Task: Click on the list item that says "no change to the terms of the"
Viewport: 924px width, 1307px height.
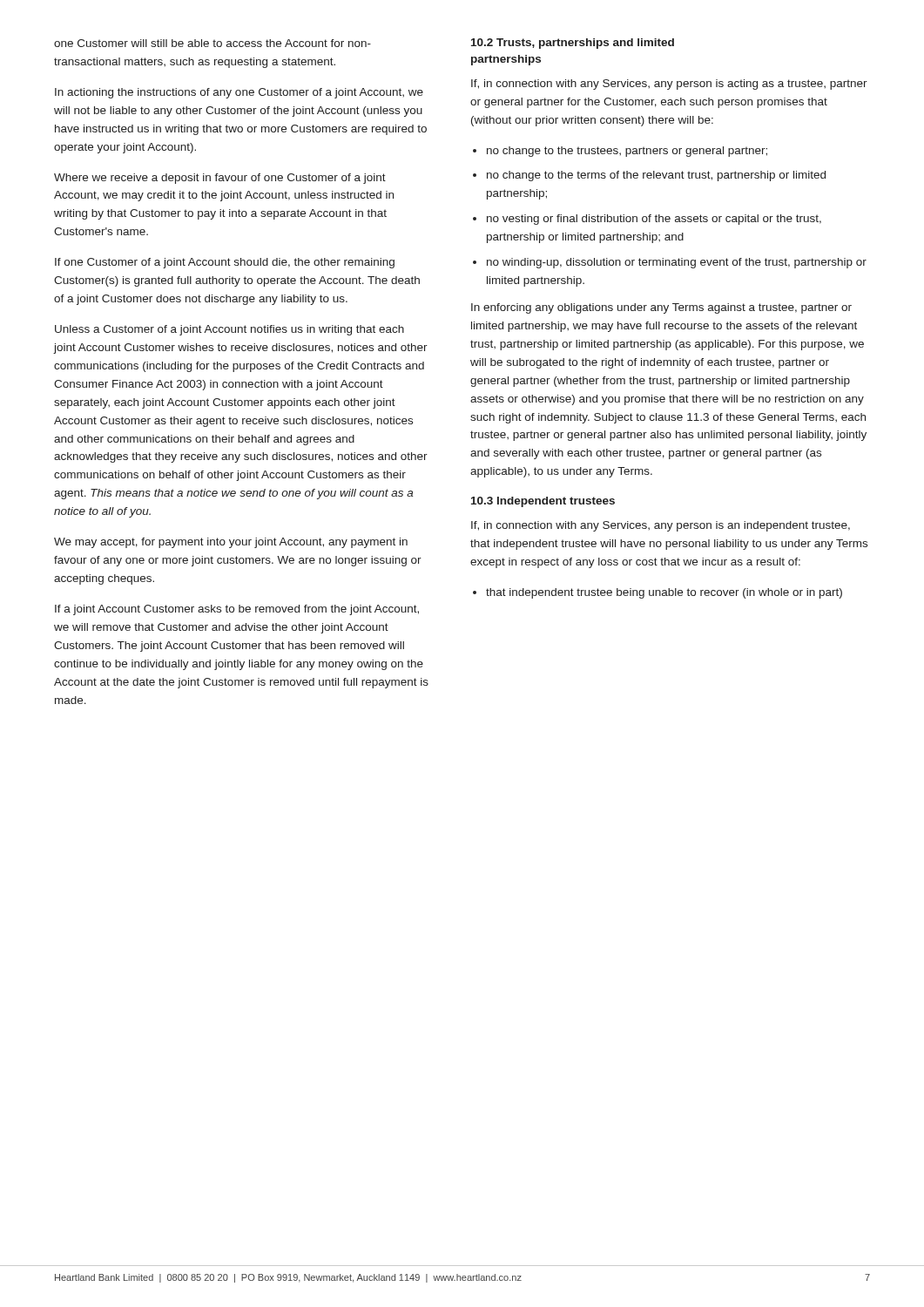Action: click(656, 184)
